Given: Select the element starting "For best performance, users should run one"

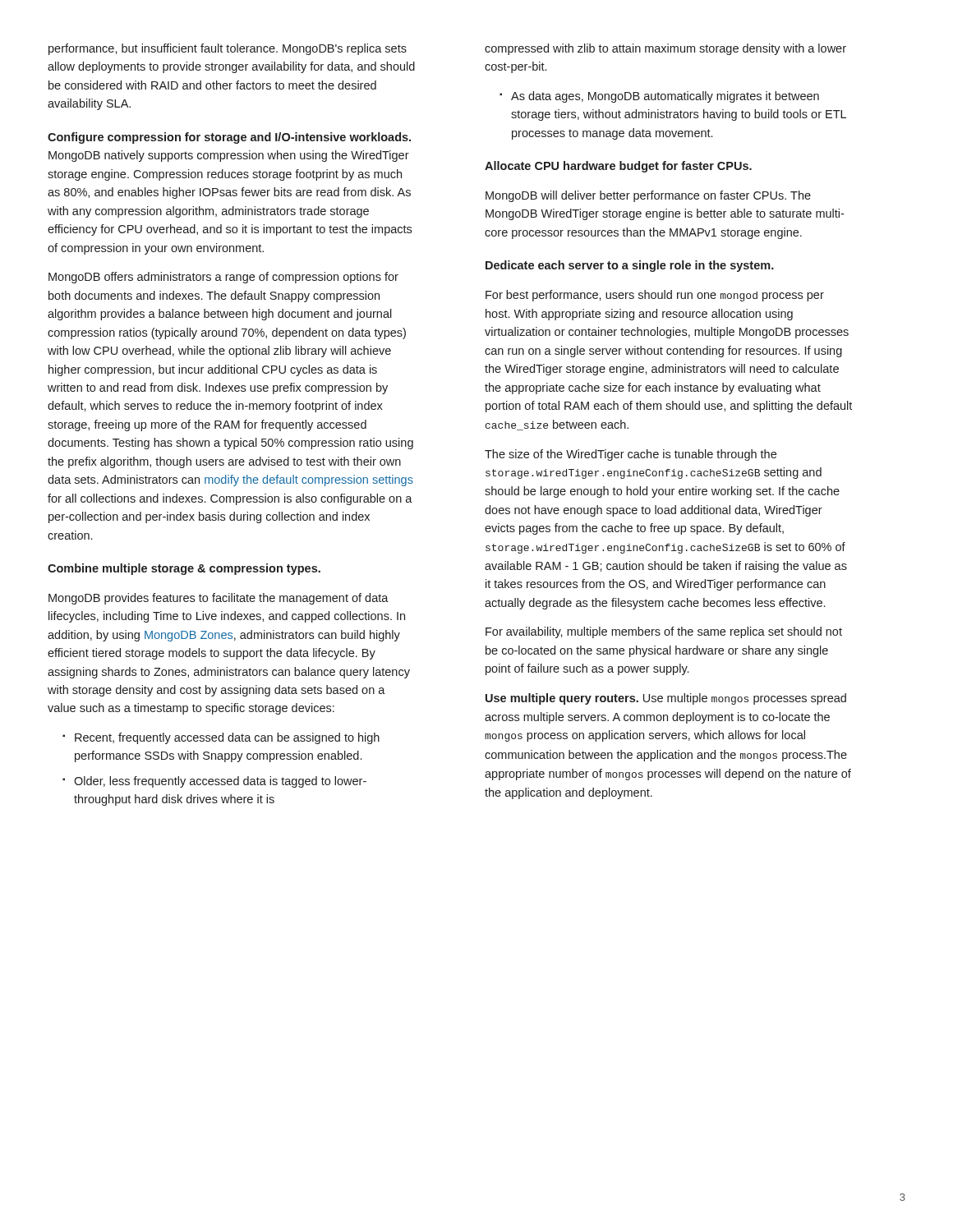Looking at the screenshot, I should pyautogui.click(x=669, y=360).
